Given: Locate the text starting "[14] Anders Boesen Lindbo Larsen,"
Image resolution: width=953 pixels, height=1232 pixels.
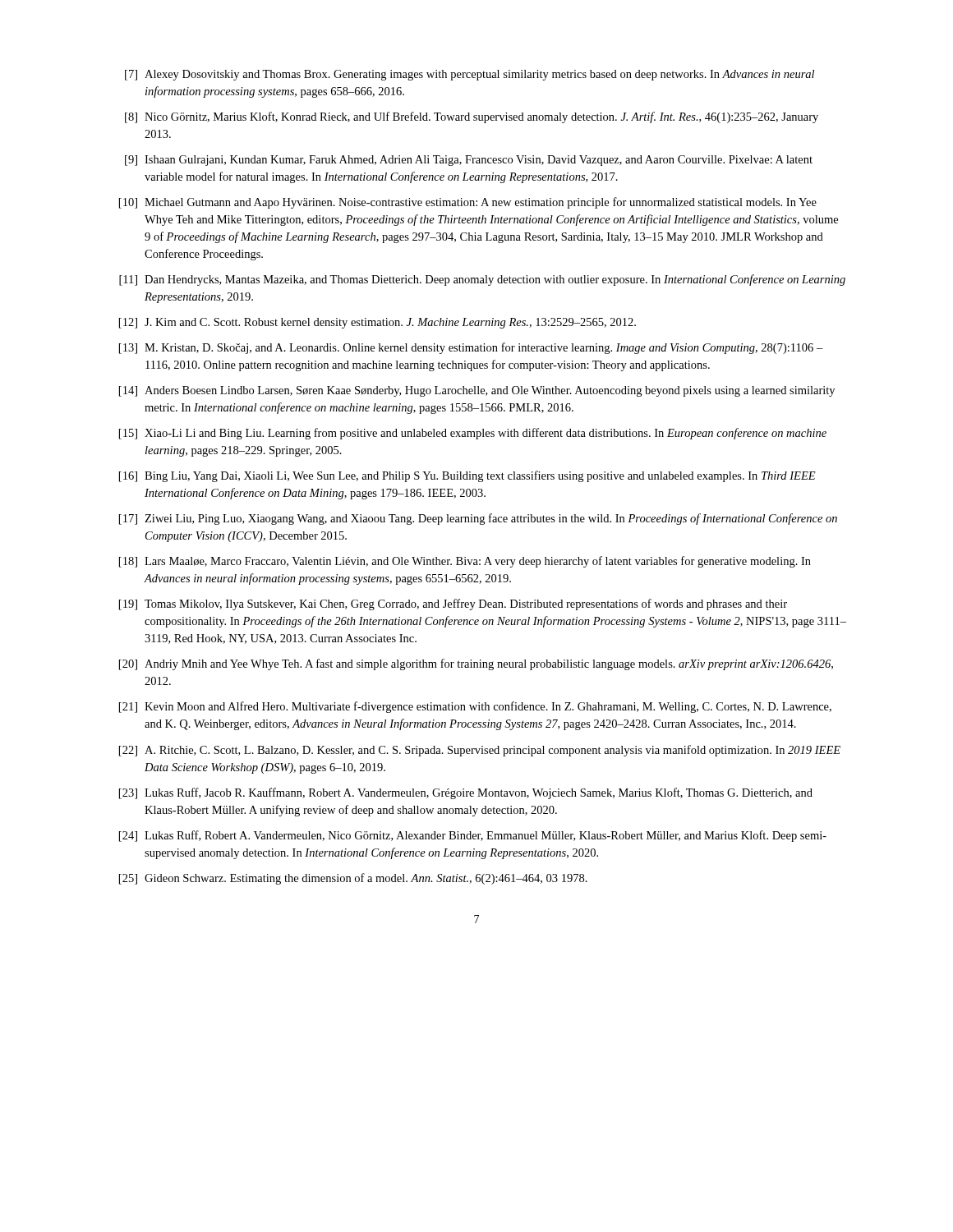Looking at the screenshot, I should [x=476, y=399].
